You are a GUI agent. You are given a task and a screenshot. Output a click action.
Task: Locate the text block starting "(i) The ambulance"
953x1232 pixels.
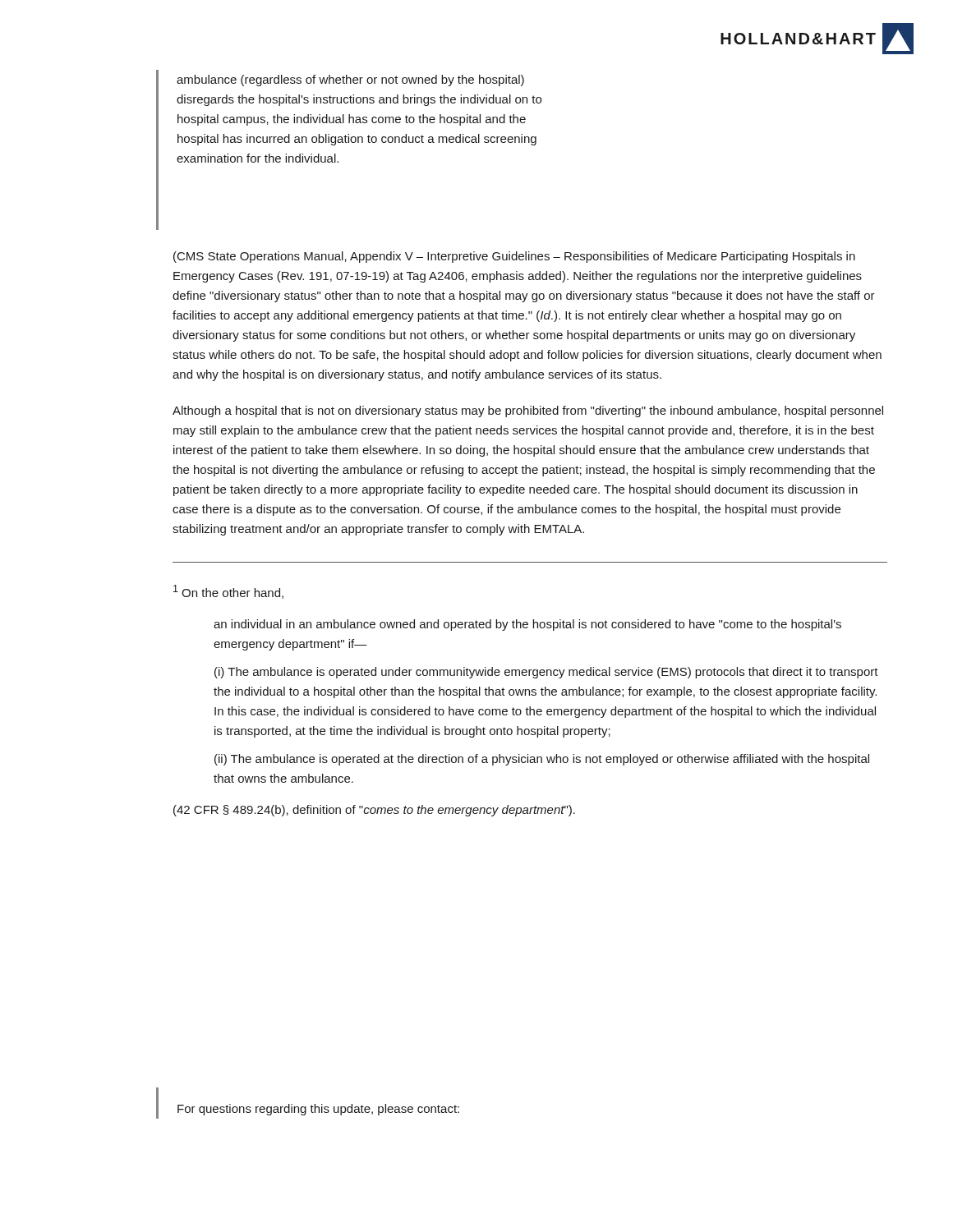pos(546,701)
